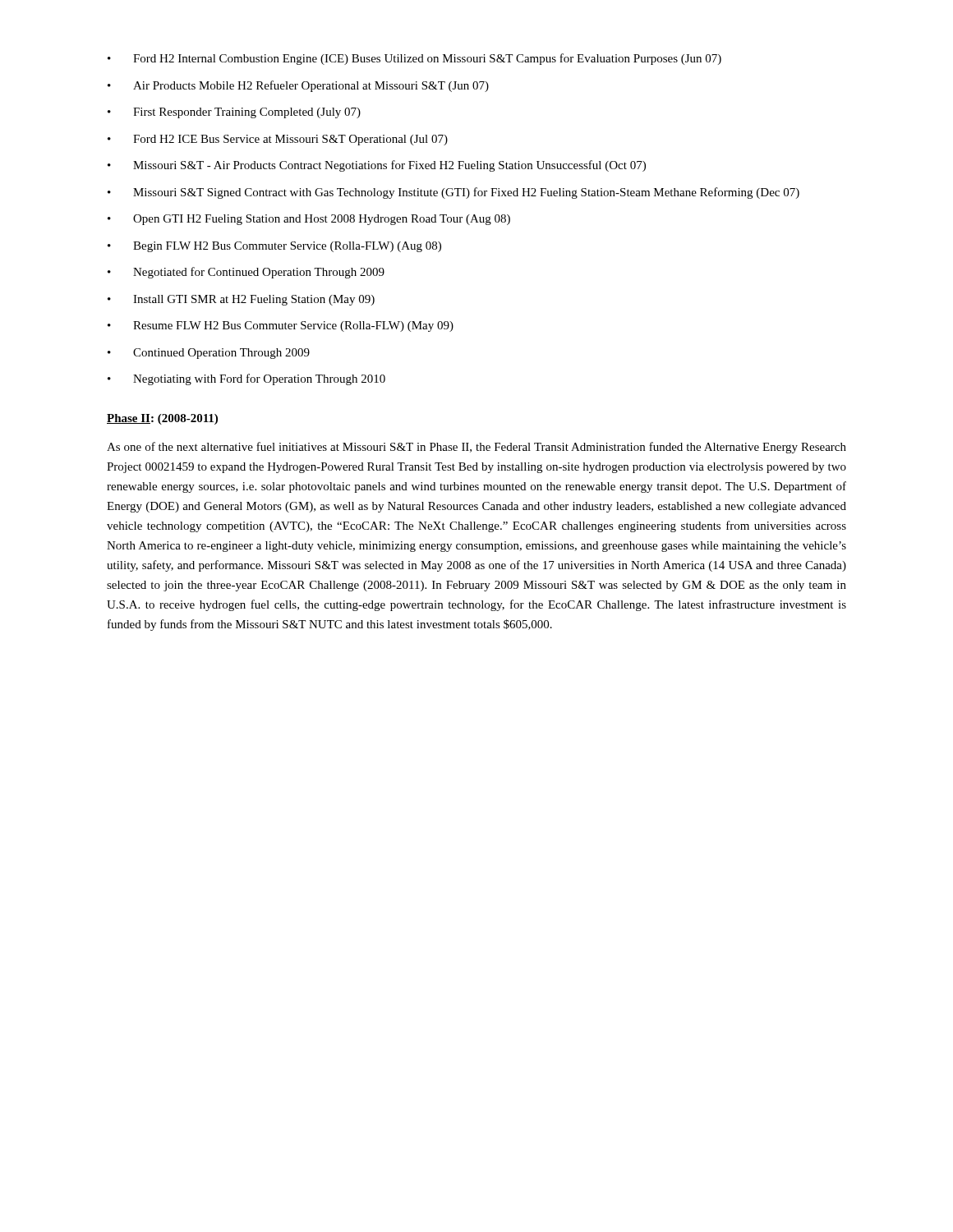Where is the passage that starts "• Missouri S&T - Air"?
This screenshot has width=953, height=1232.
(476, 165)
